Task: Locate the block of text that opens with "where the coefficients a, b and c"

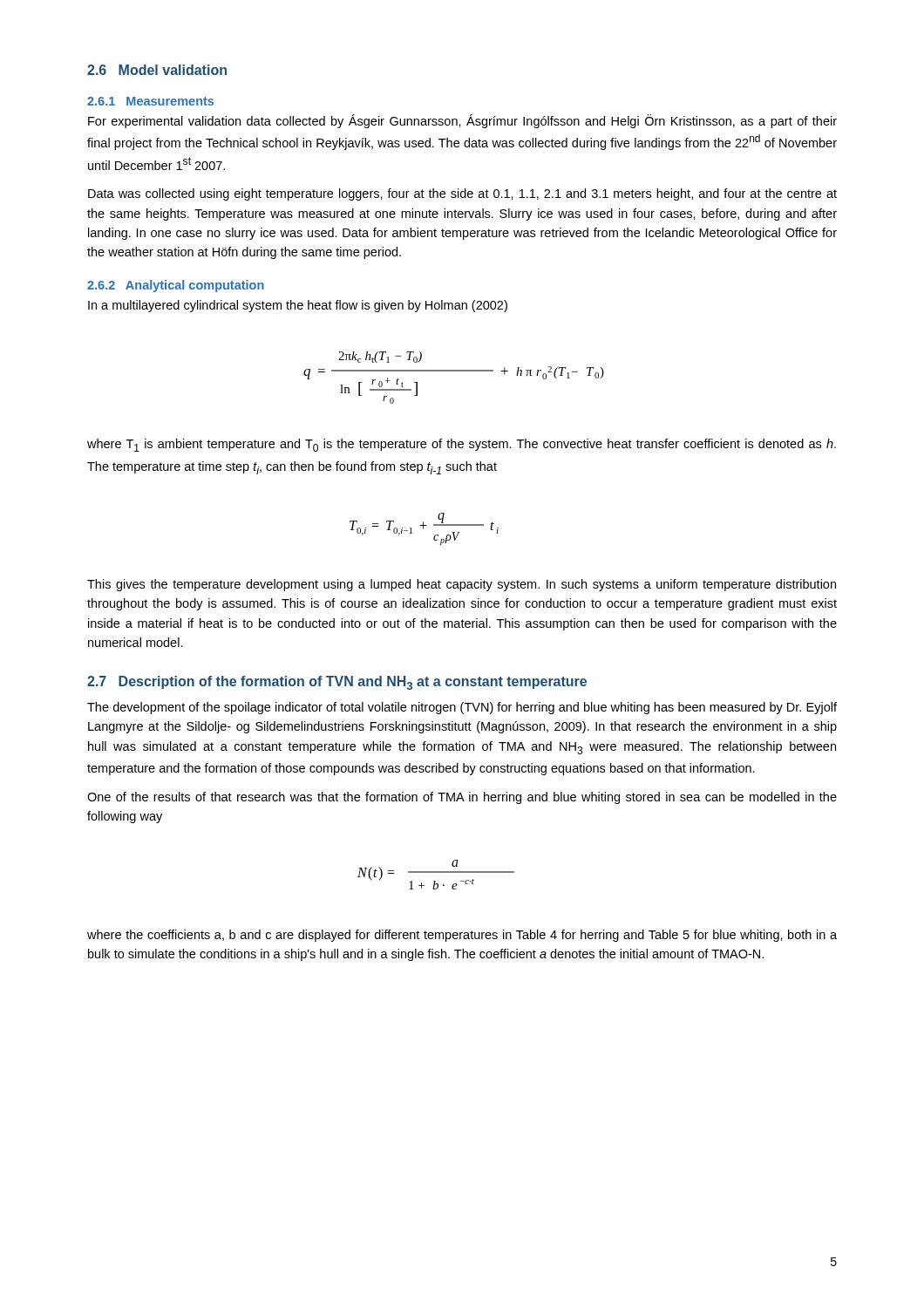Action: pyautogui.click(x=462, y=944)
